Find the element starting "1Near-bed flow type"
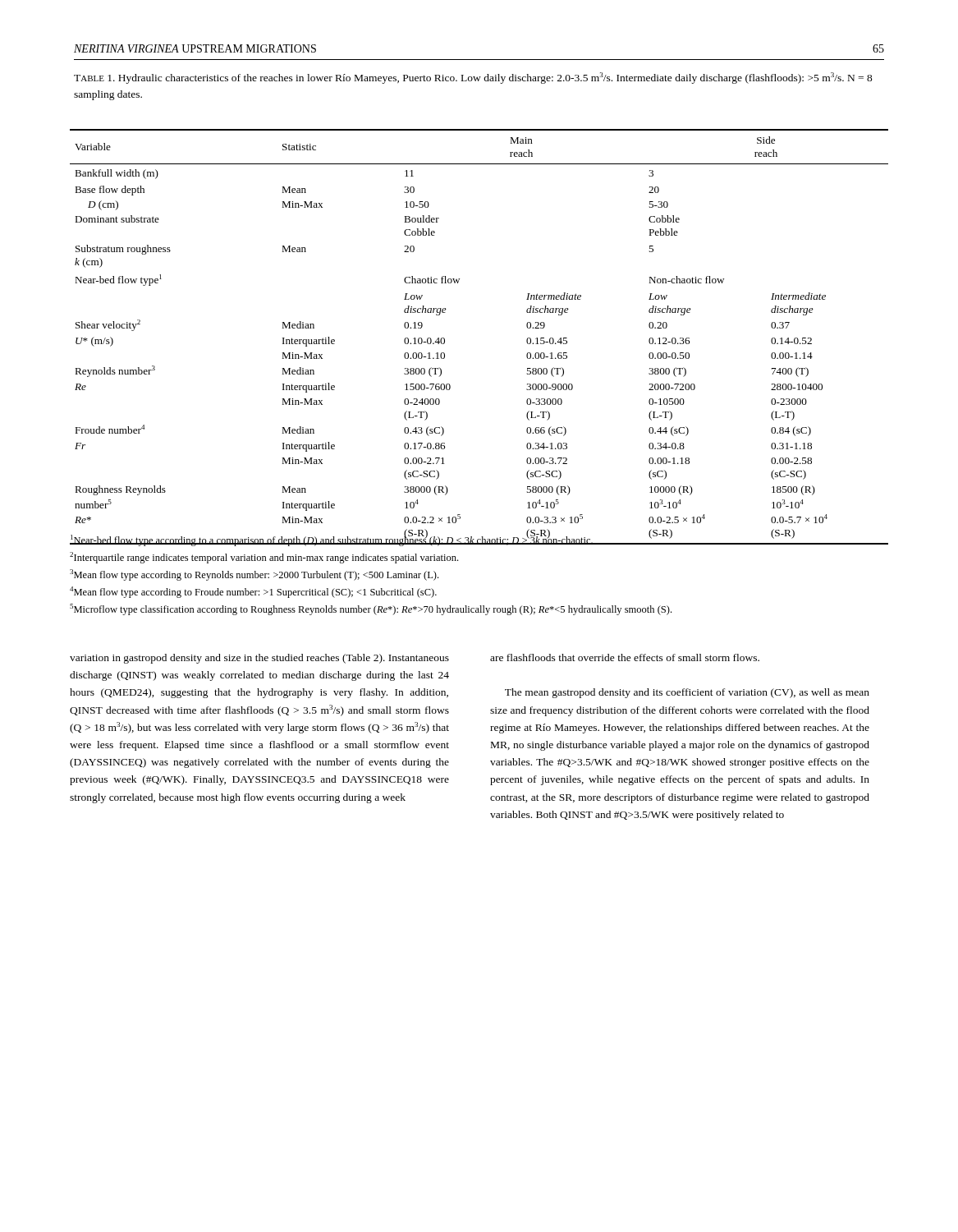Viewport: 958px width, 1232px height. coord(332,540)
